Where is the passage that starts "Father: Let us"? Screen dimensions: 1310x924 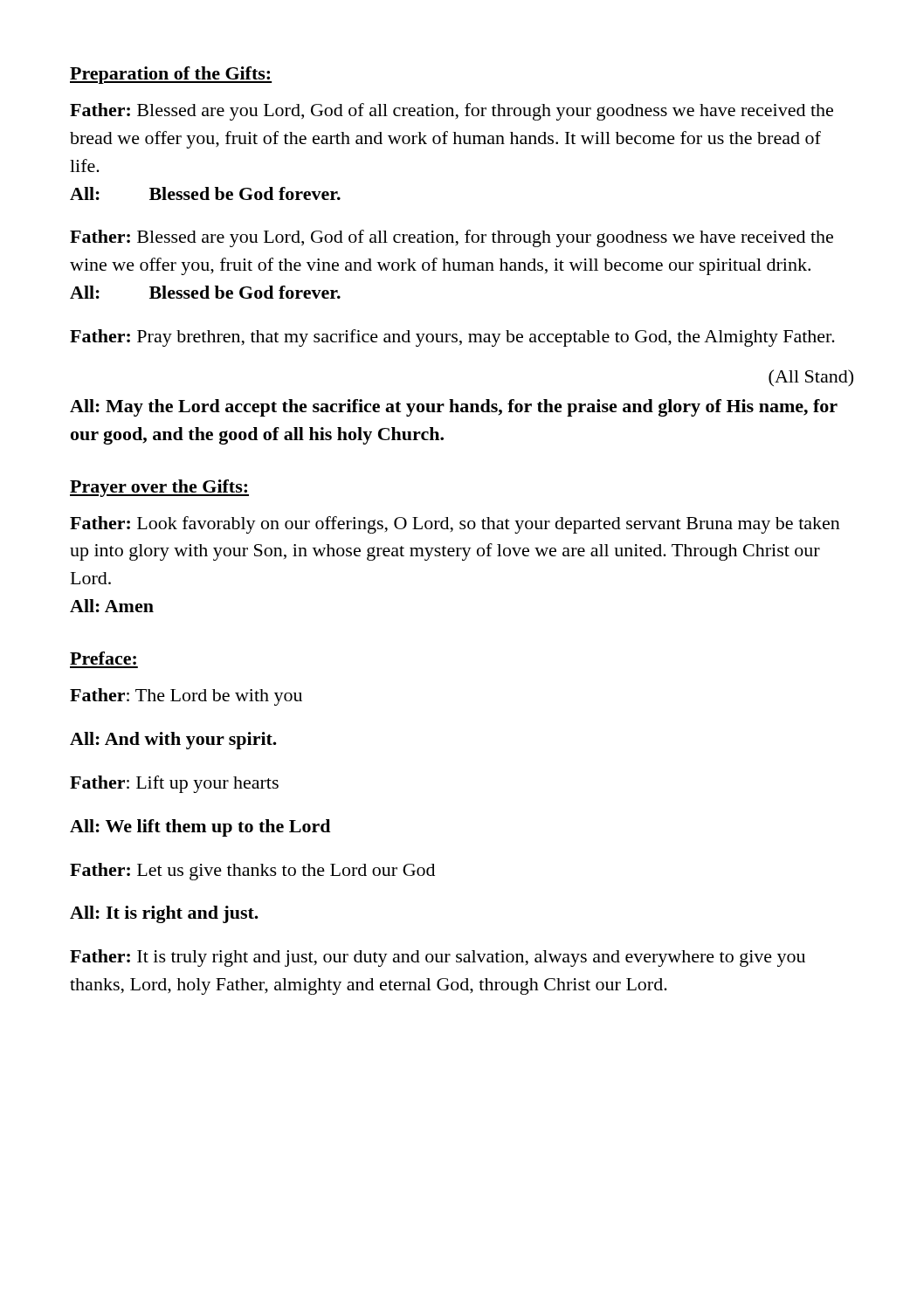point(253,869)
